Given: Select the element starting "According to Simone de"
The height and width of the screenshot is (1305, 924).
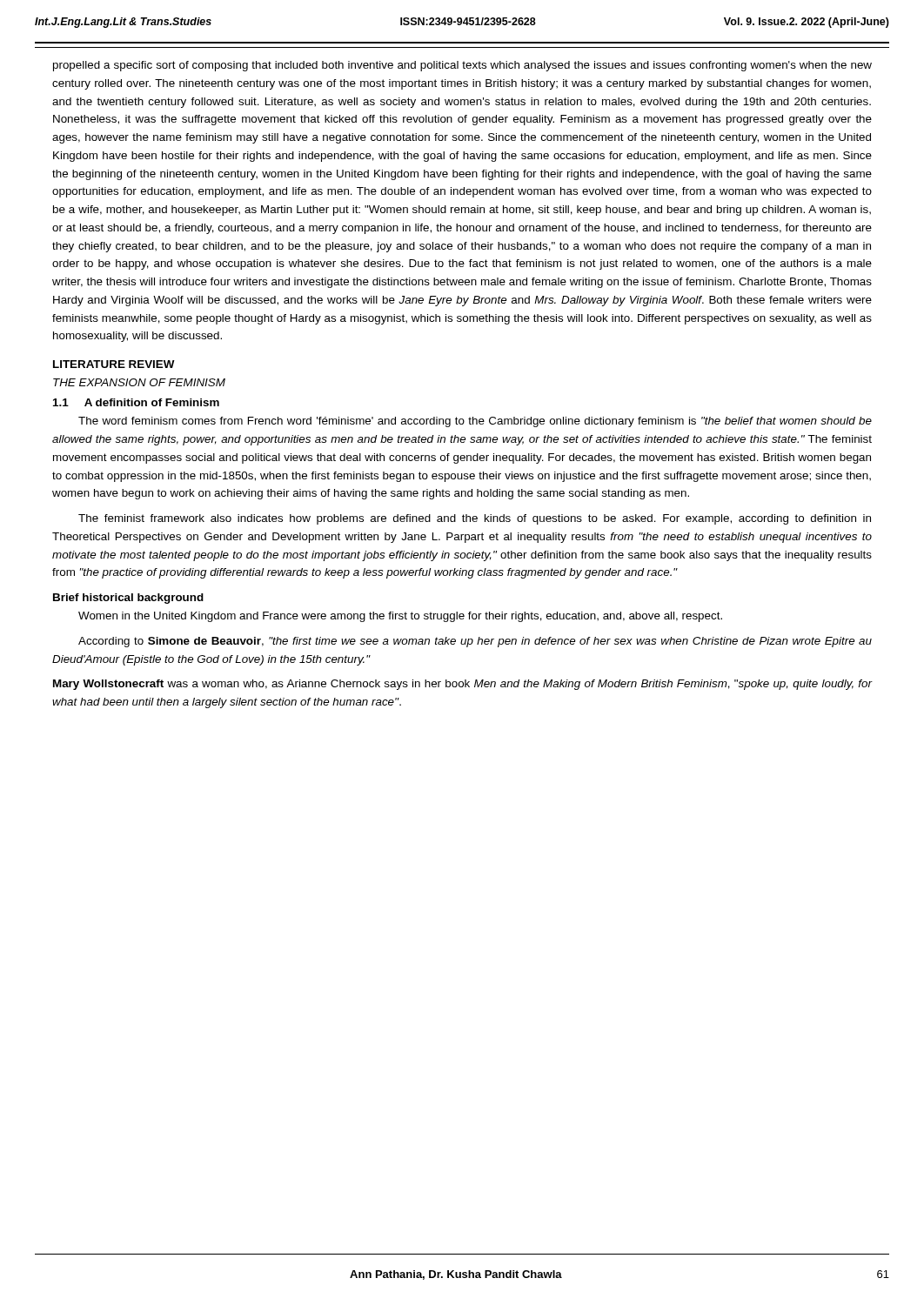Looking at the screenshot, I should click(462, 650).
